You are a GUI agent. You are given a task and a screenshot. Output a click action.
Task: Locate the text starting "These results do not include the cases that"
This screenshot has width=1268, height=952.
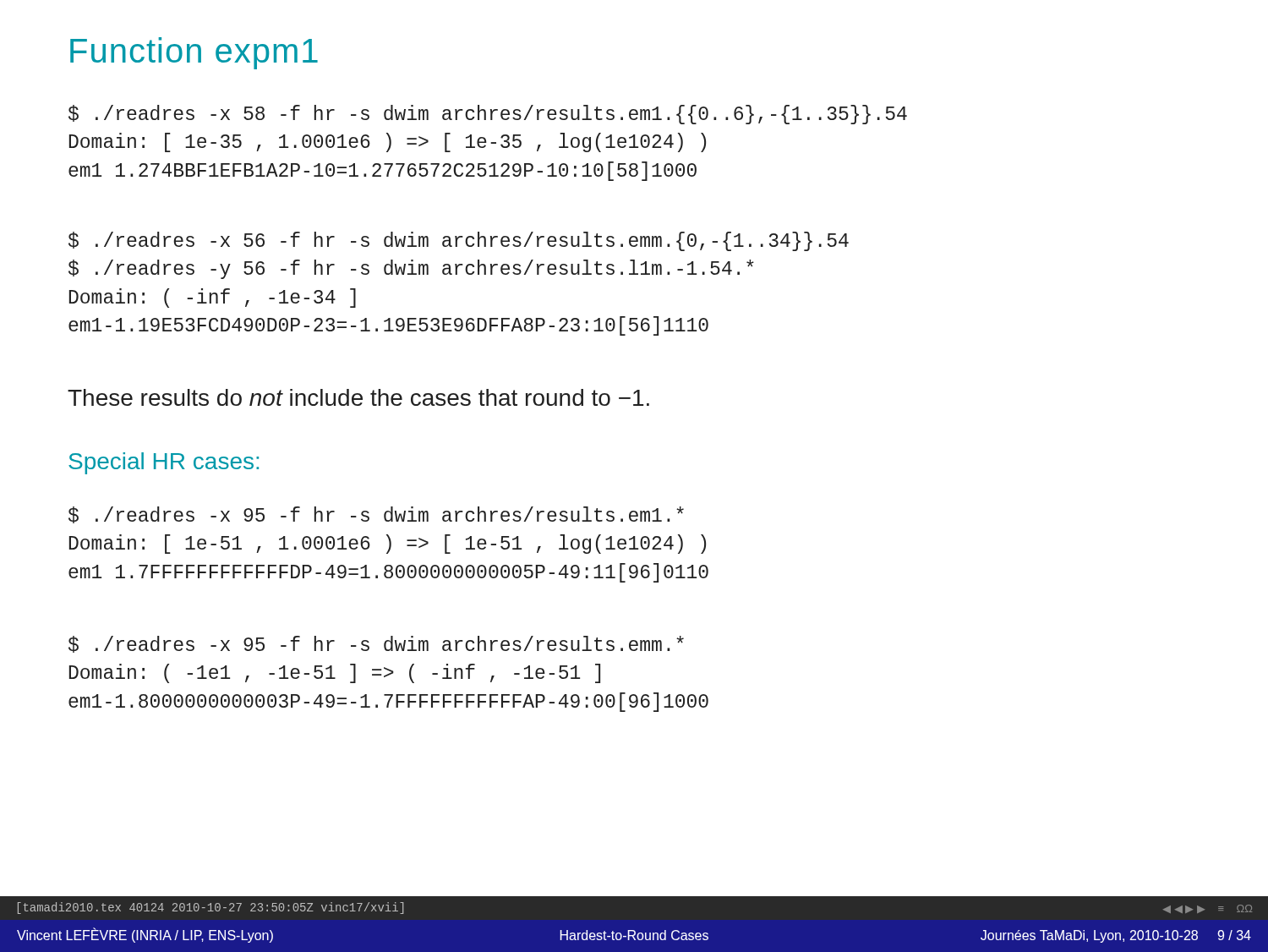359,398
